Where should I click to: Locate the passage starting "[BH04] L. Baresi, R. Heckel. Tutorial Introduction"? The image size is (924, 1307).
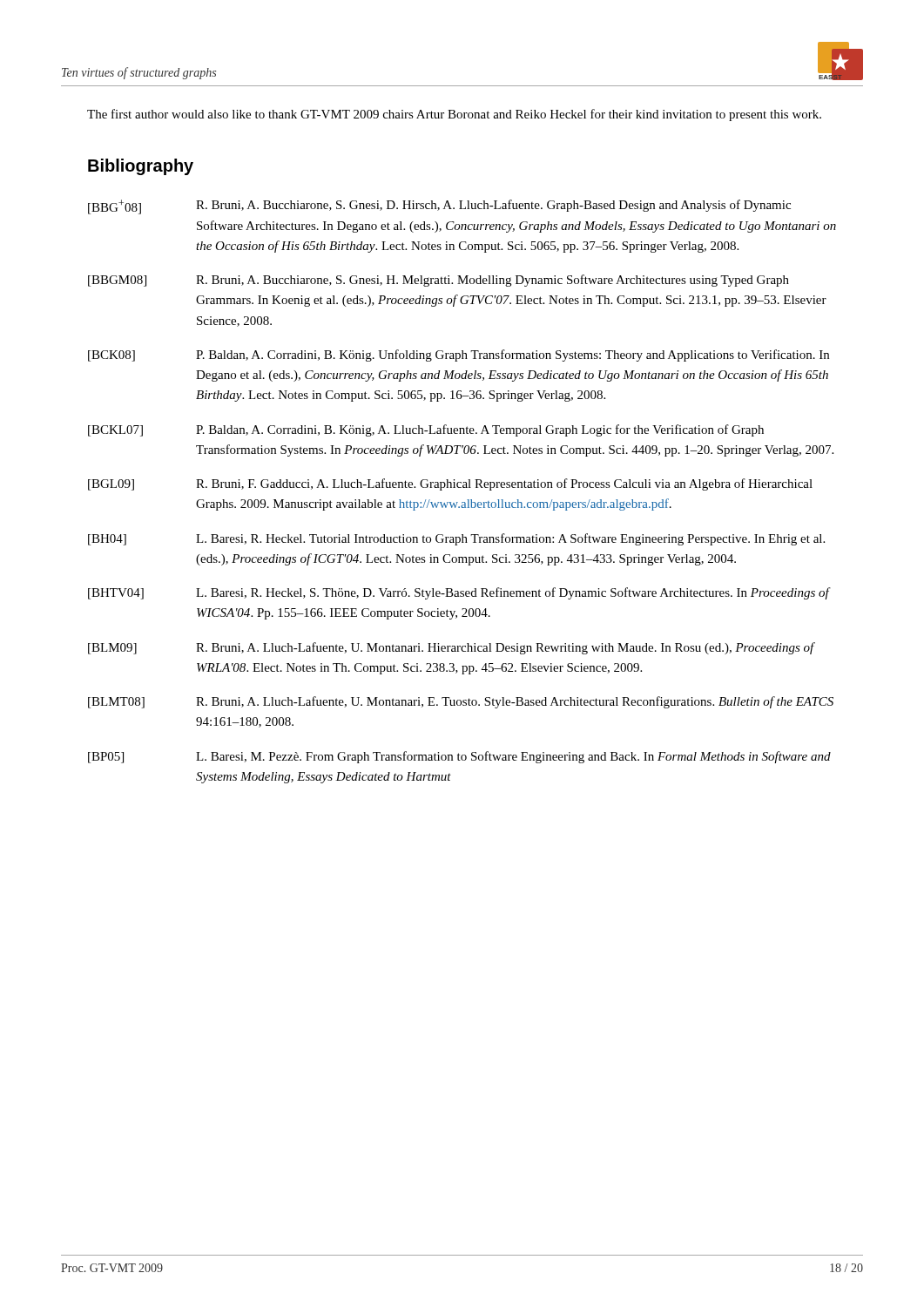462,549
